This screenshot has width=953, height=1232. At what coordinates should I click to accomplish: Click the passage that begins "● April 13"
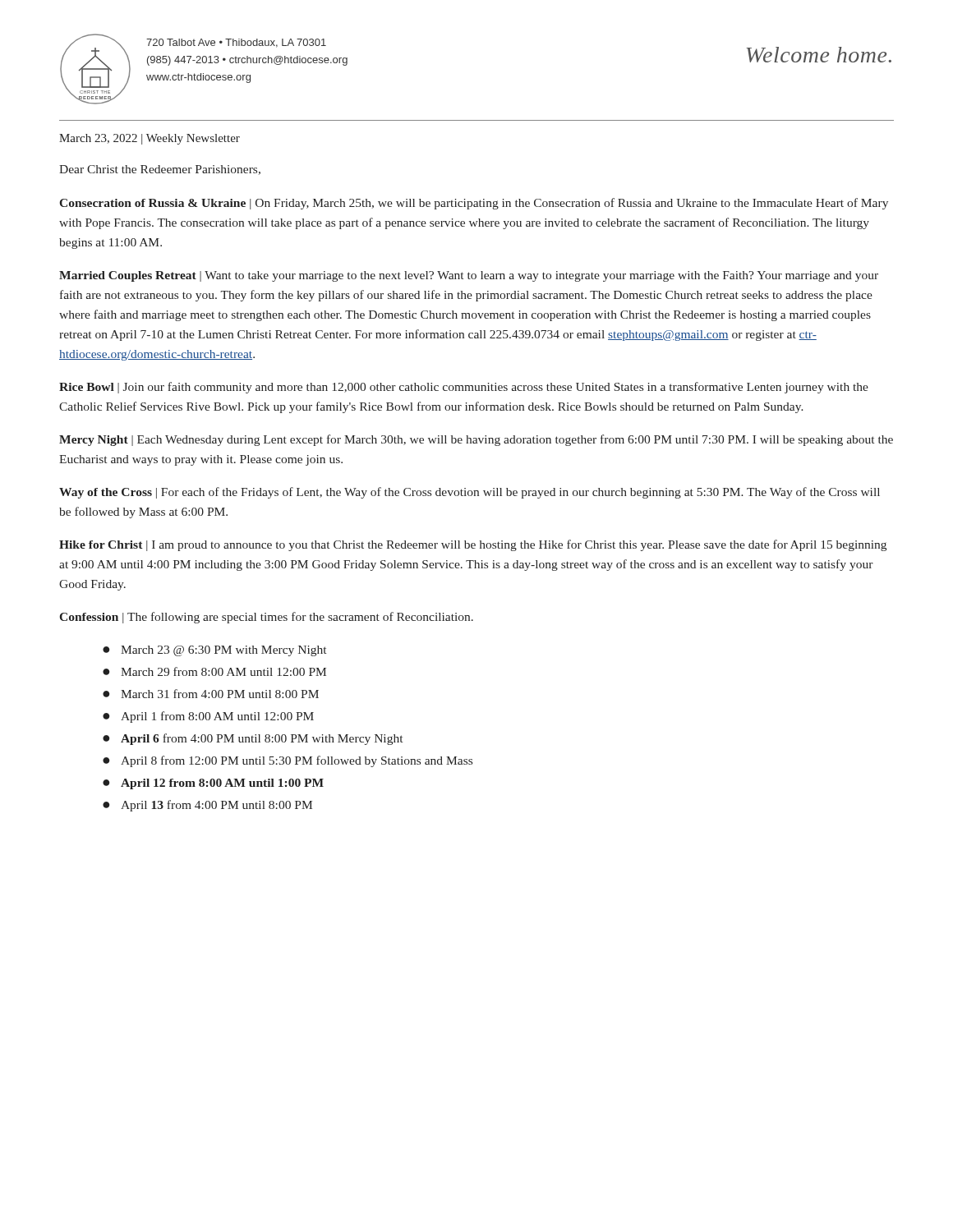[x=207, y=805]
